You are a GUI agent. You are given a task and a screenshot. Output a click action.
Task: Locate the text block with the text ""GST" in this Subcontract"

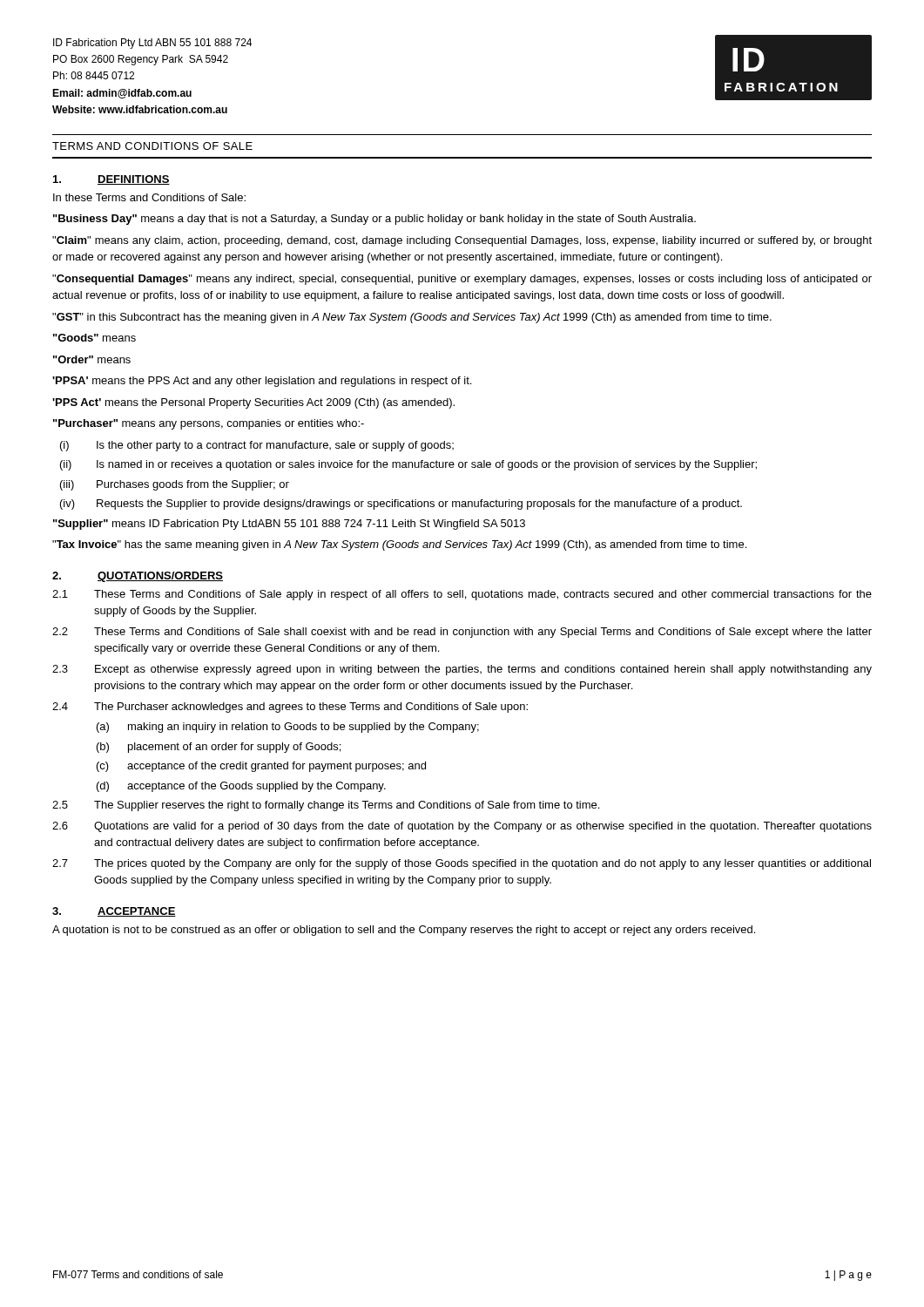tap(412, 317)
